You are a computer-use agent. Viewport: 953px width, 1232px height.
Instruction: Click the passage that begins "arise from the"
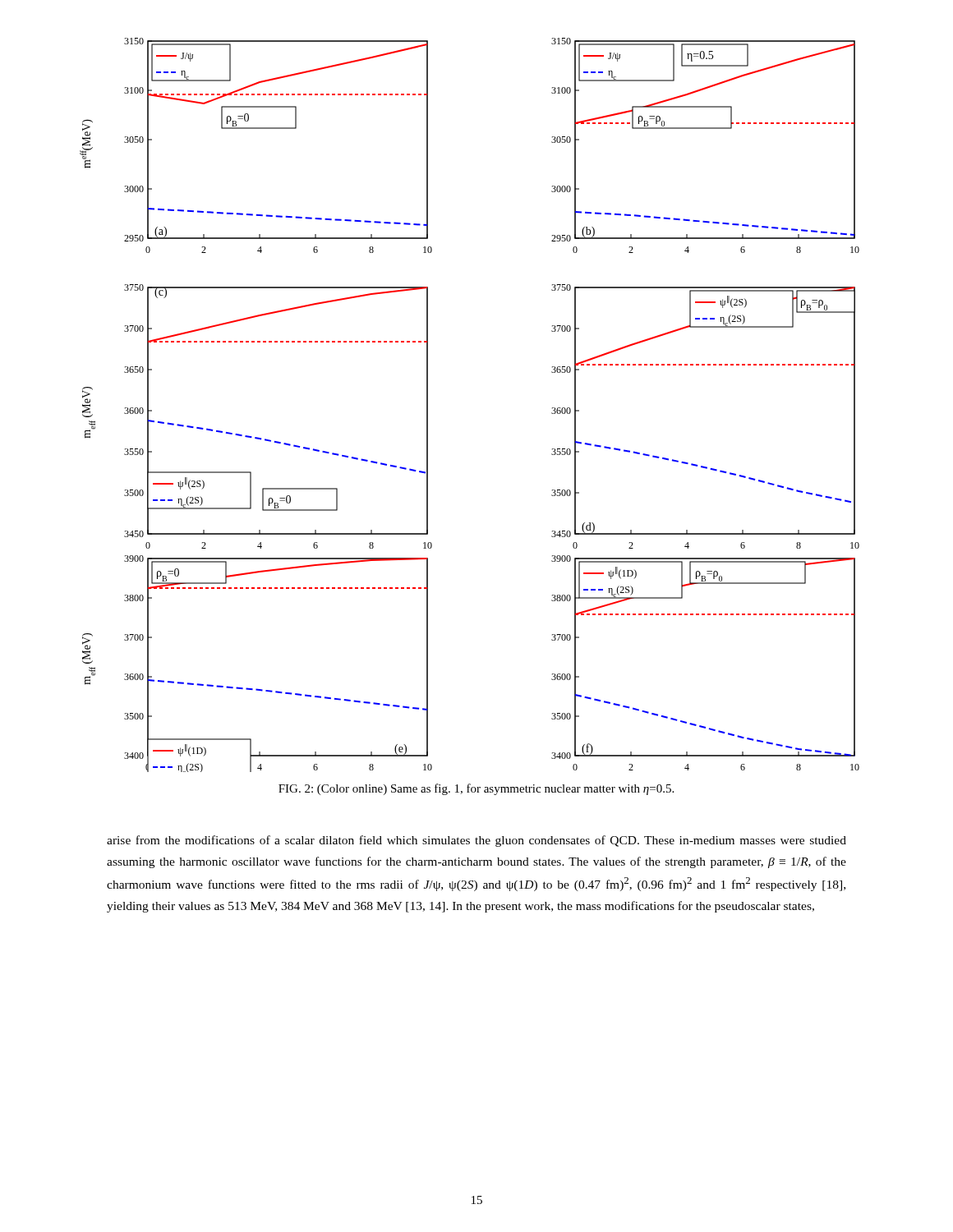click(476, 873)
